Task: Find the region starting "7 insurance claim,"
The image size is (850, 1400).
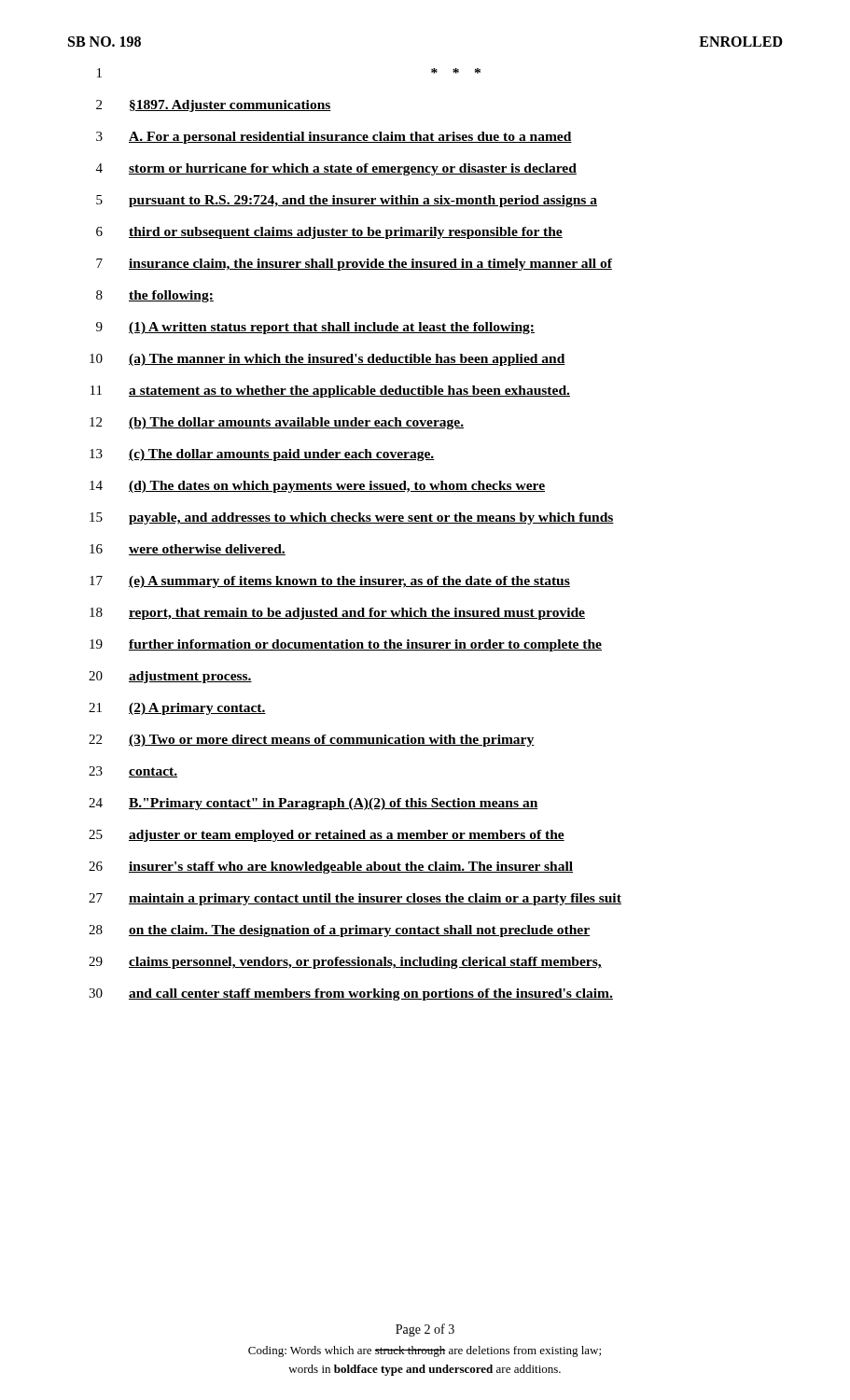Action: 425,263
